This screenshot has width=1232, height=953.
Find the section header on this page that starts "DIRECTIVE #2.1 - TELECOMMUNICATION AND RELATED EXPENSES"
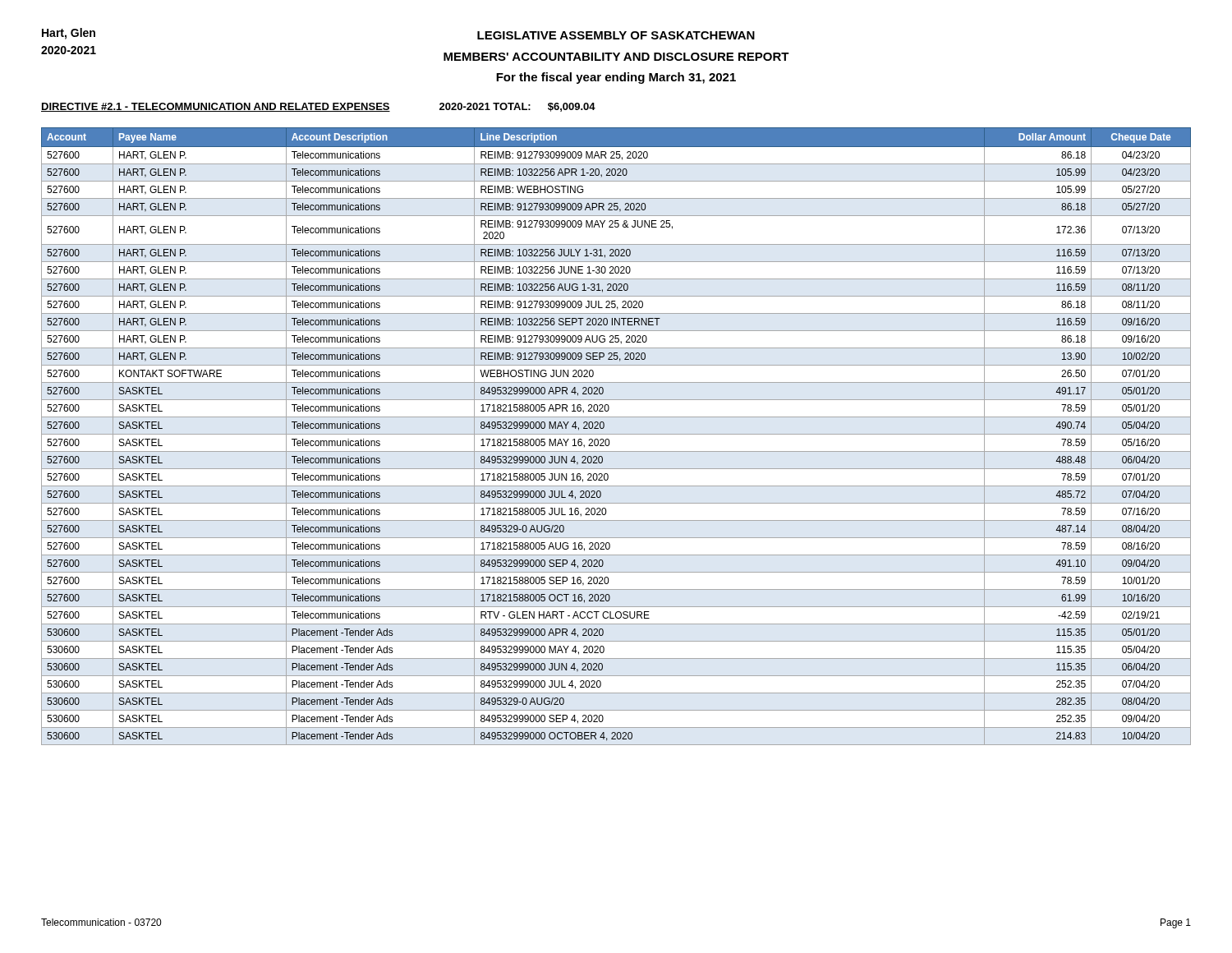click(318, 106)
